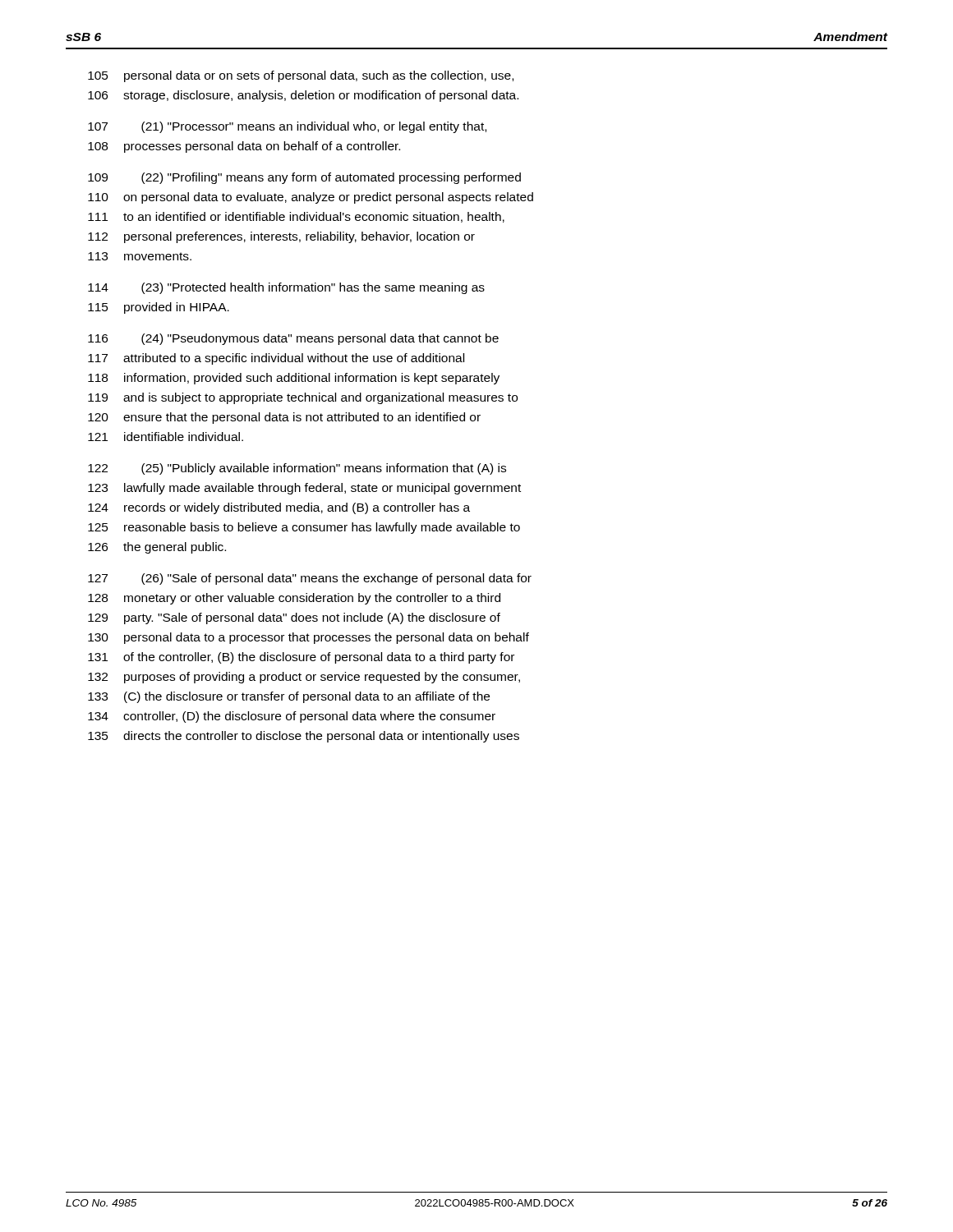Select the text block containing "109 (22) "Profiling" means any form"

(476, 217)
